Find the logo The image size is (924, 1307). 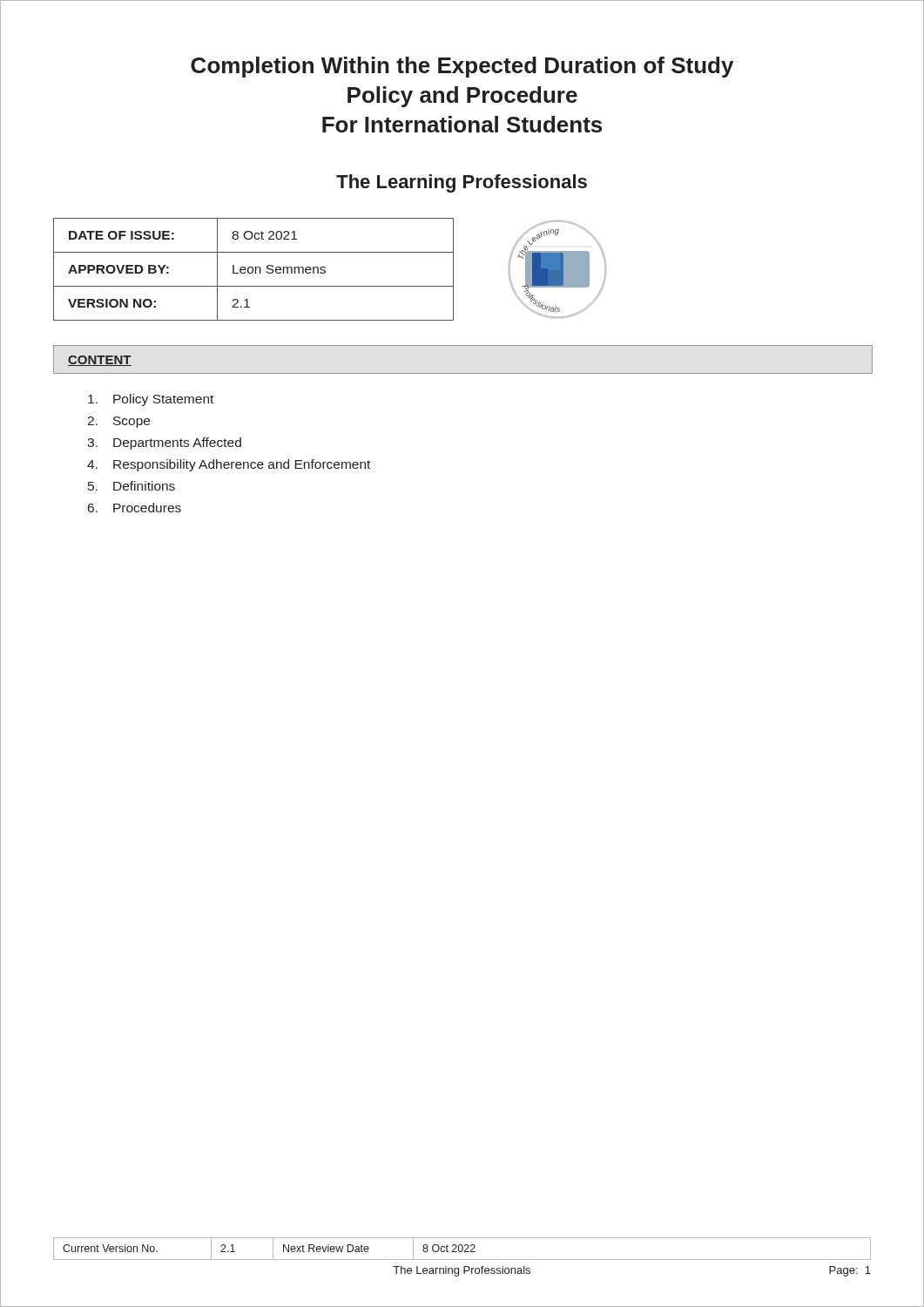557,270
